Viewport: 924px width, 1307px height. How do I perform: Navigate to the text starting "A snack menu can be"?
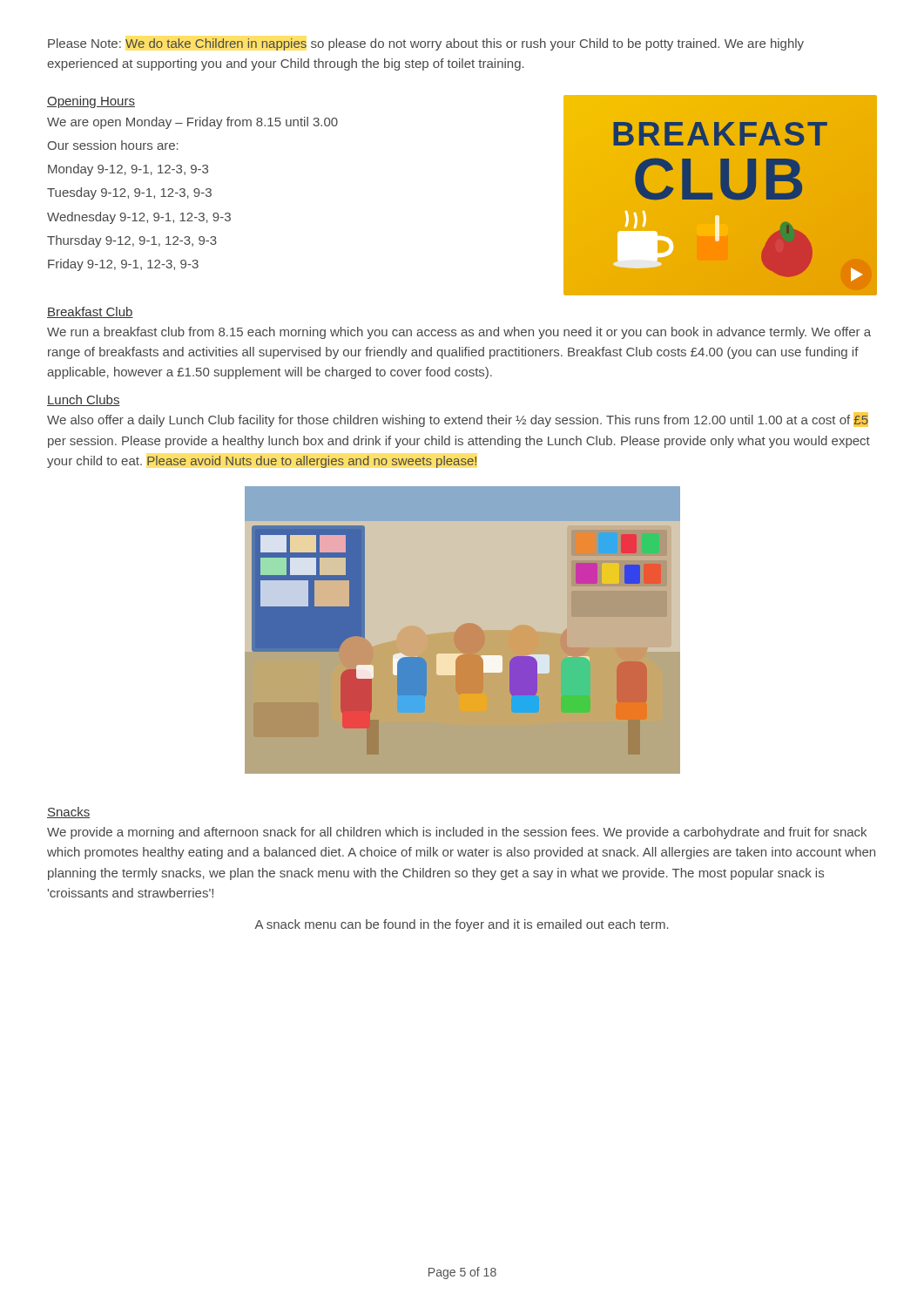click(x=462, y=924)
